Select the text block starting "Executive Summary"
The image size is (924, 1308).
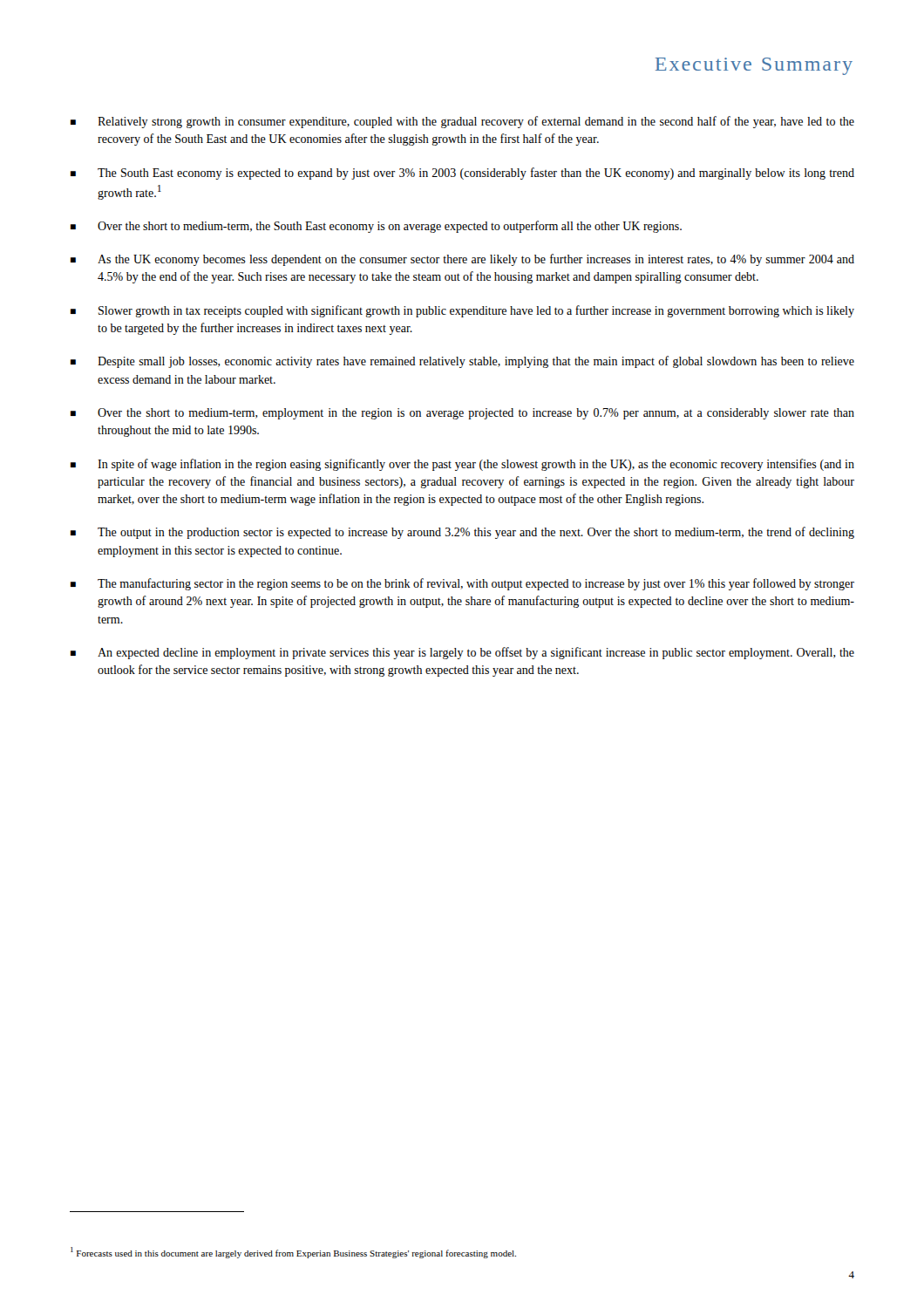click(x=754, y=64)
